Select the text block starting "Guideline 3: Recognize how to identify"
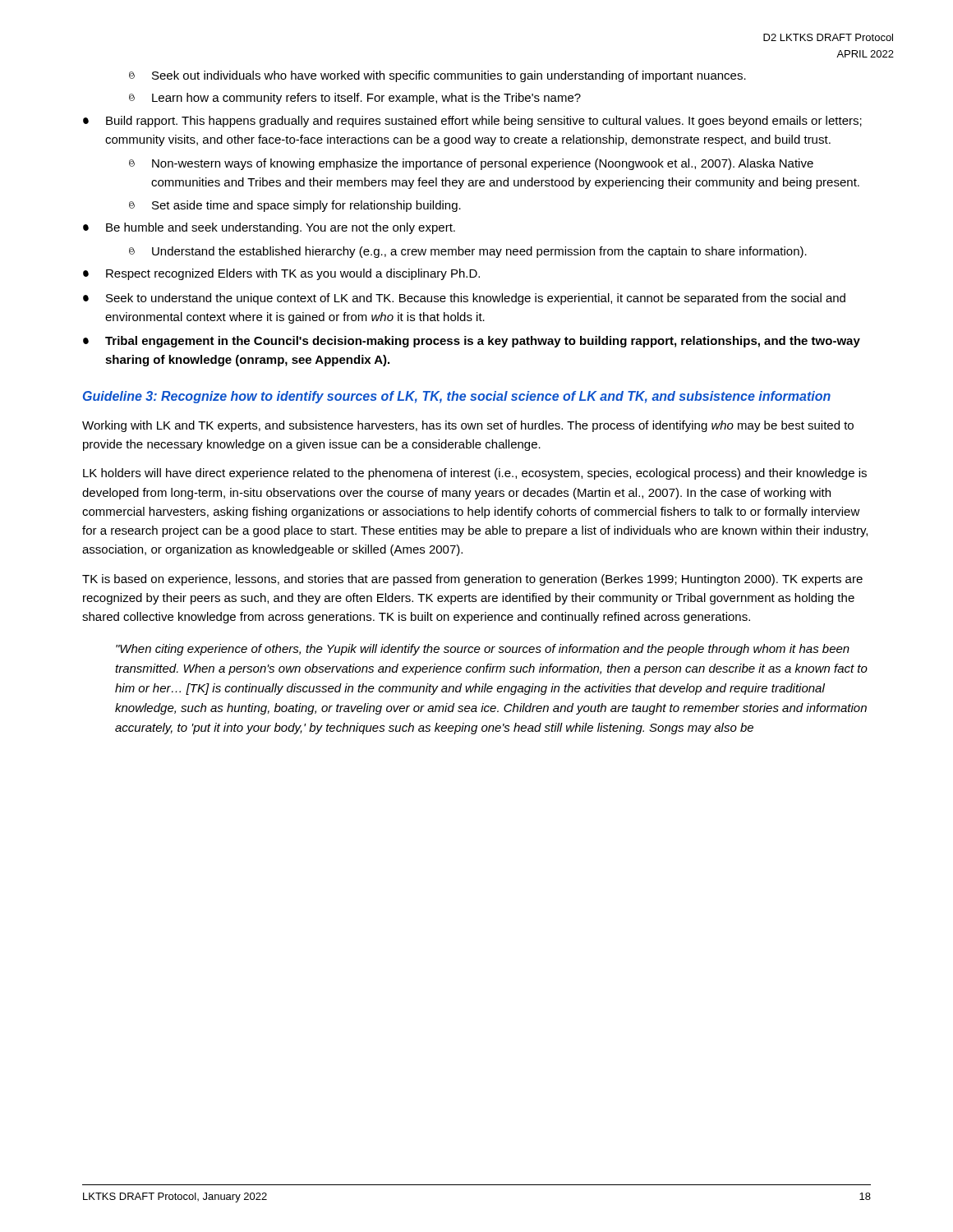The height and width of the screenshot is (1232, 953). coord(456,396)
